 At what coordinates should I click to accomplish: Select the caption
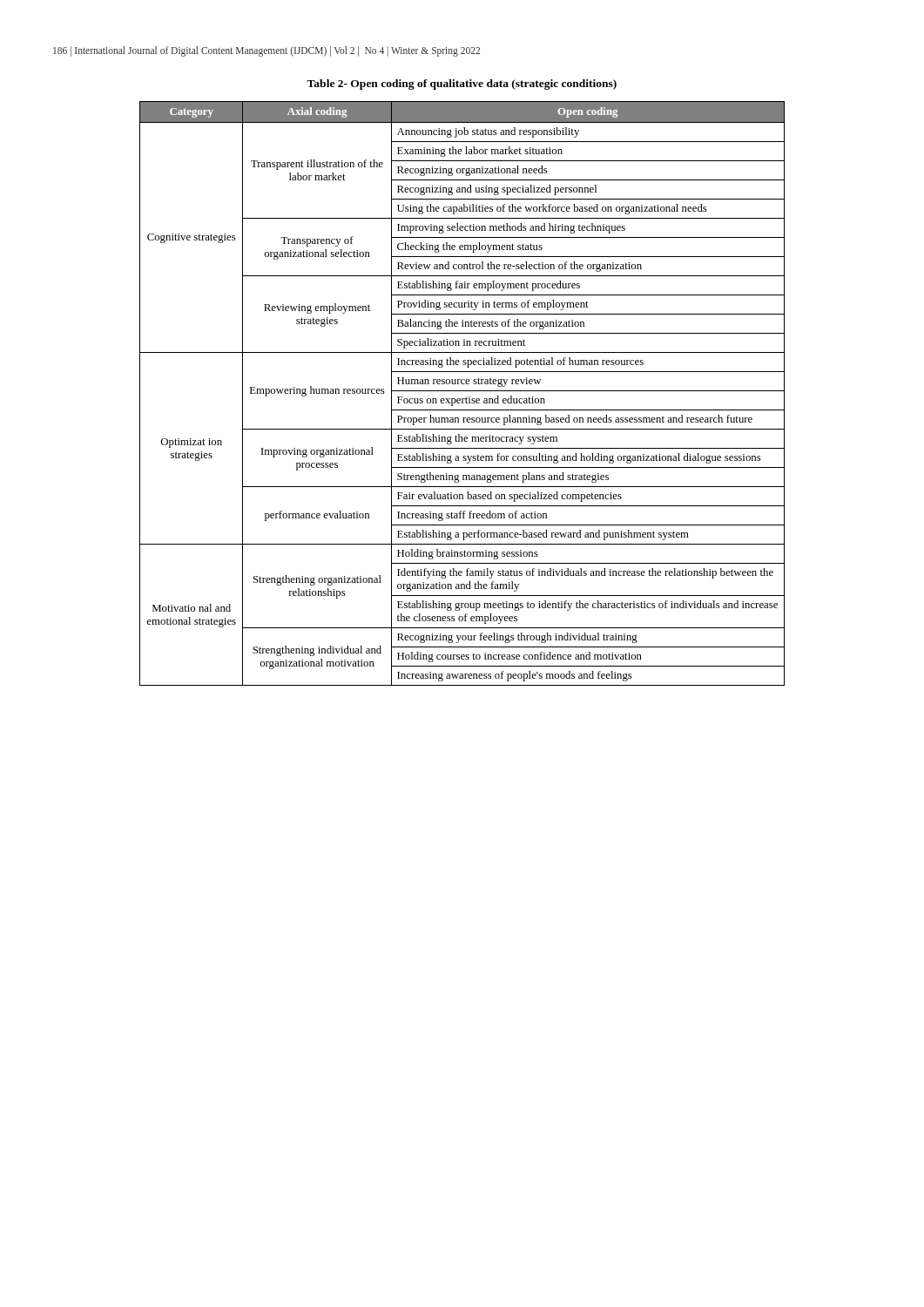coord(462,83)
